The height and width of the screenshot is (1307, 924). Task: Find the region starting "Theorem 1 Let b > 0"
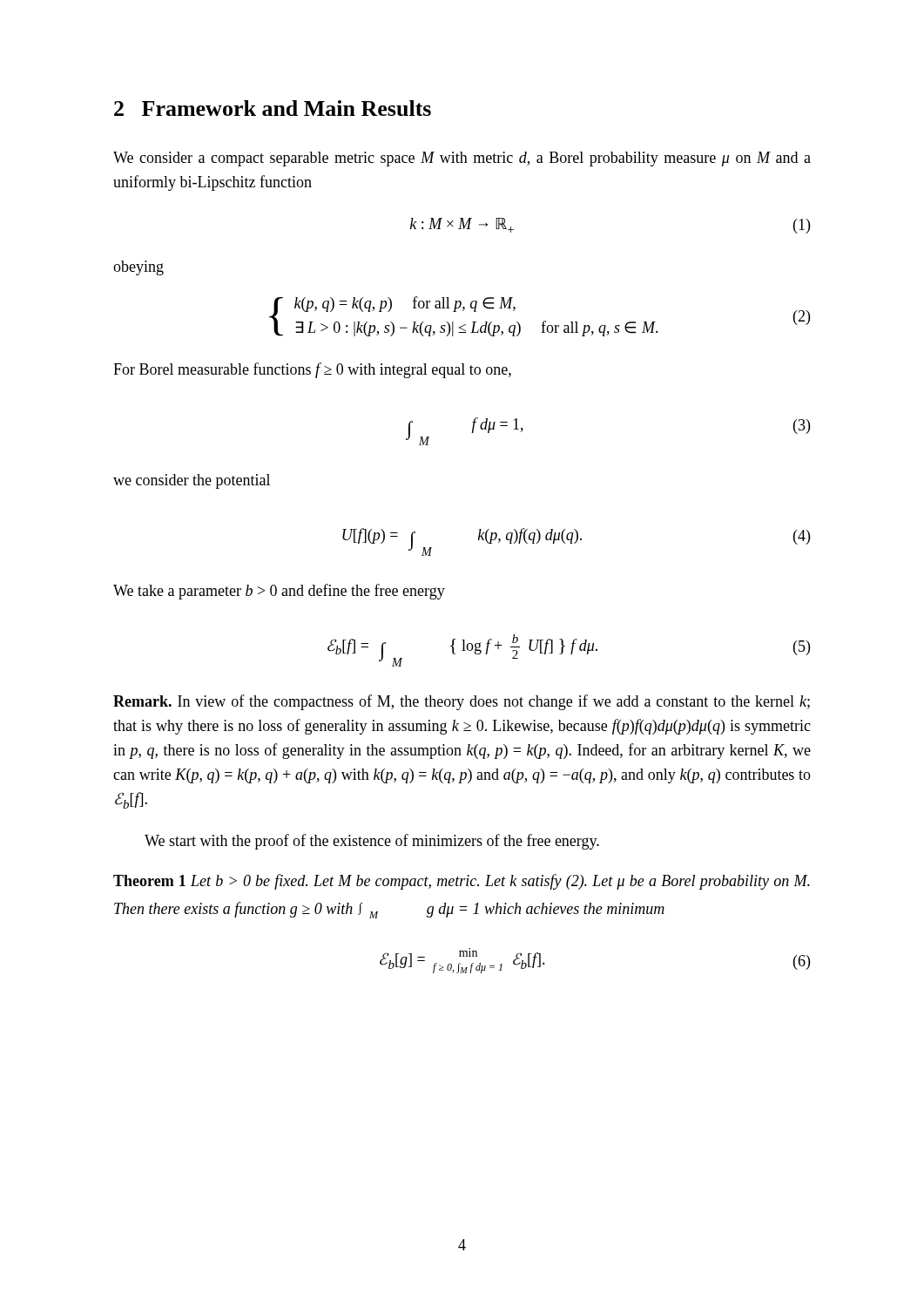click(462, 900)
